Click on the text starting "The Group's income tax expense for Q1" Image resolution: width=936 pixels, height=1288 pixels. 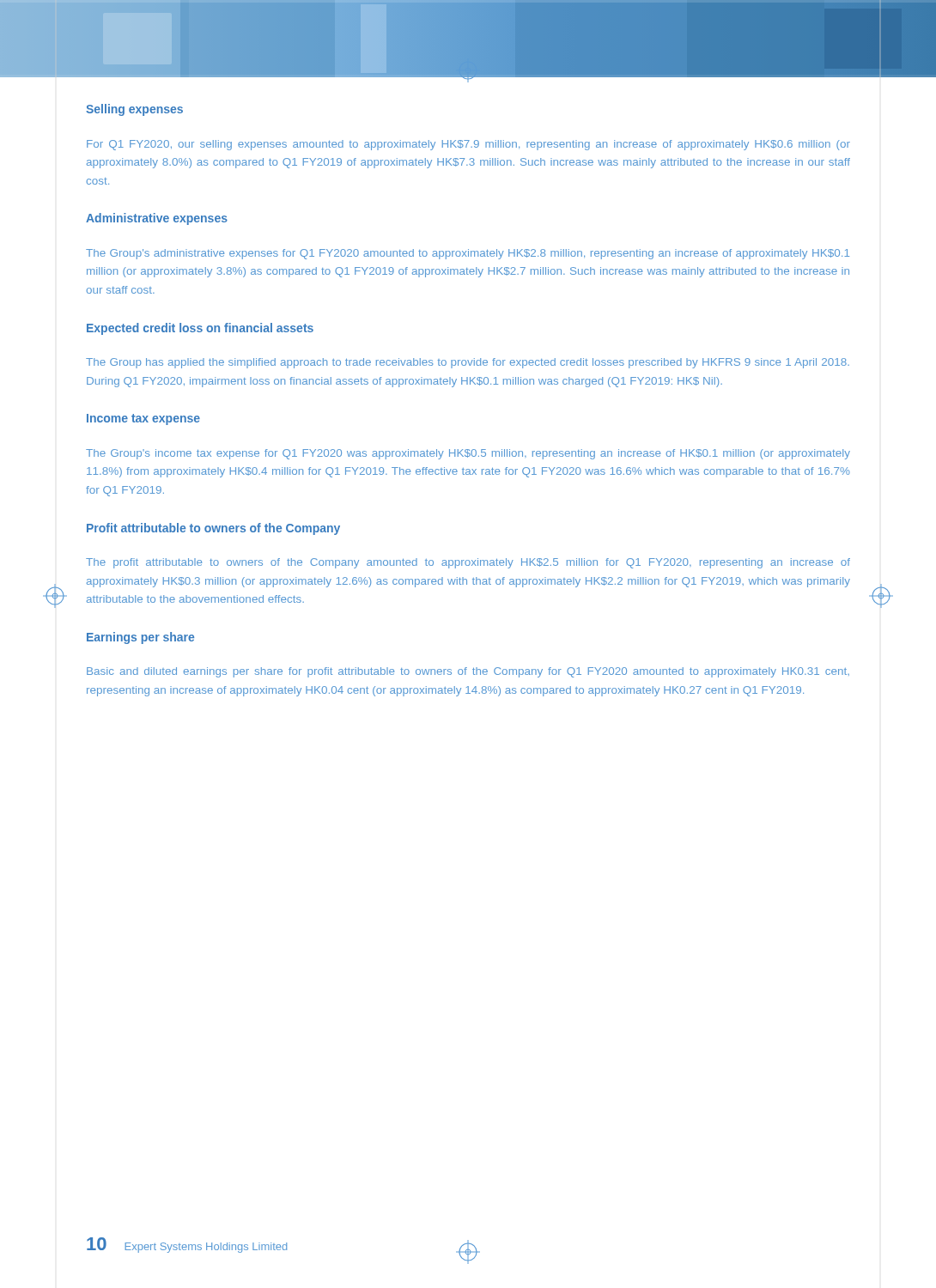click(x=468, y=472)
